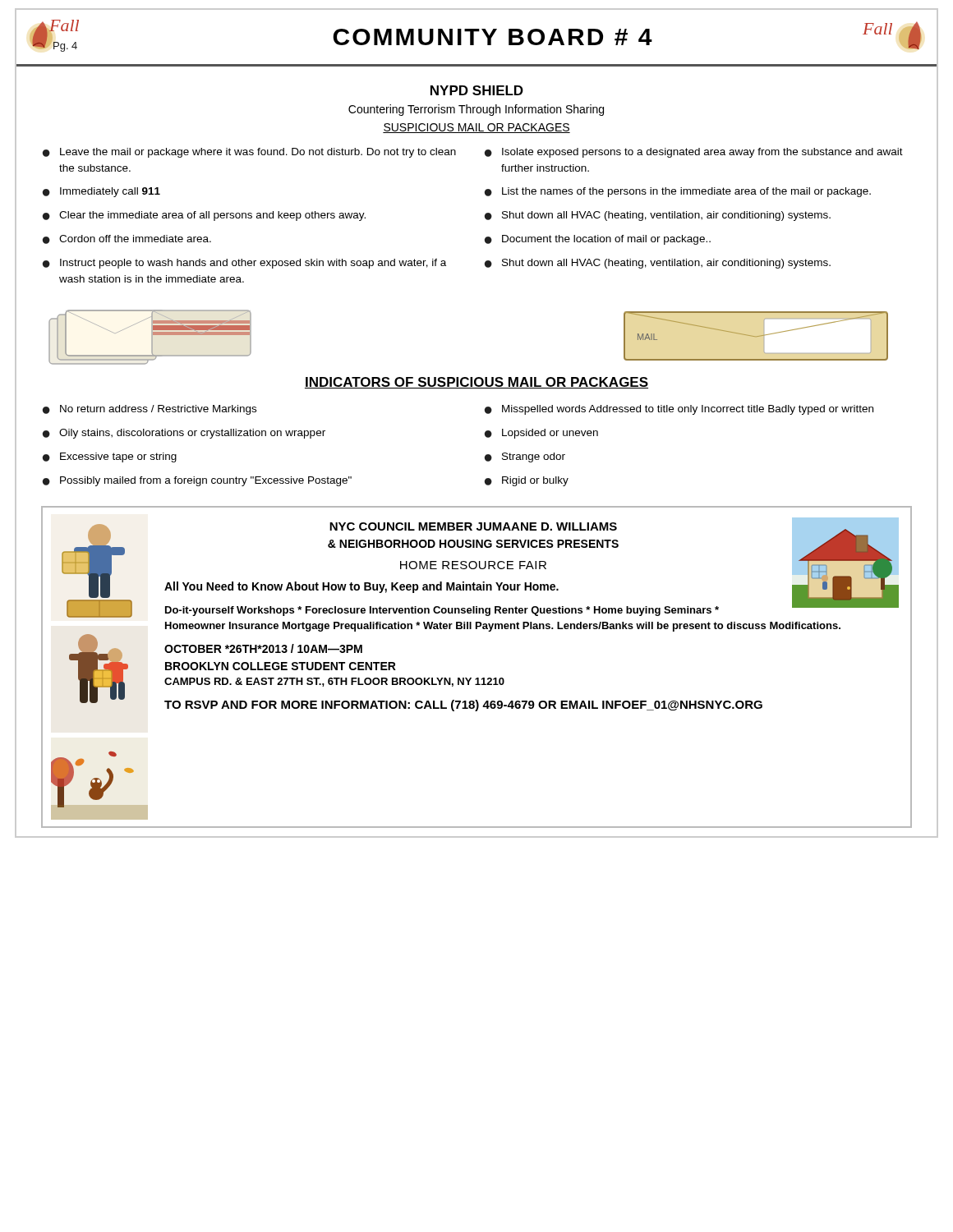This screenshot has width=953, height=1232.
Task: Select the list item that reads "● Lopsided or uneven"
Action: pyautogui.click(x=541, y=433)
